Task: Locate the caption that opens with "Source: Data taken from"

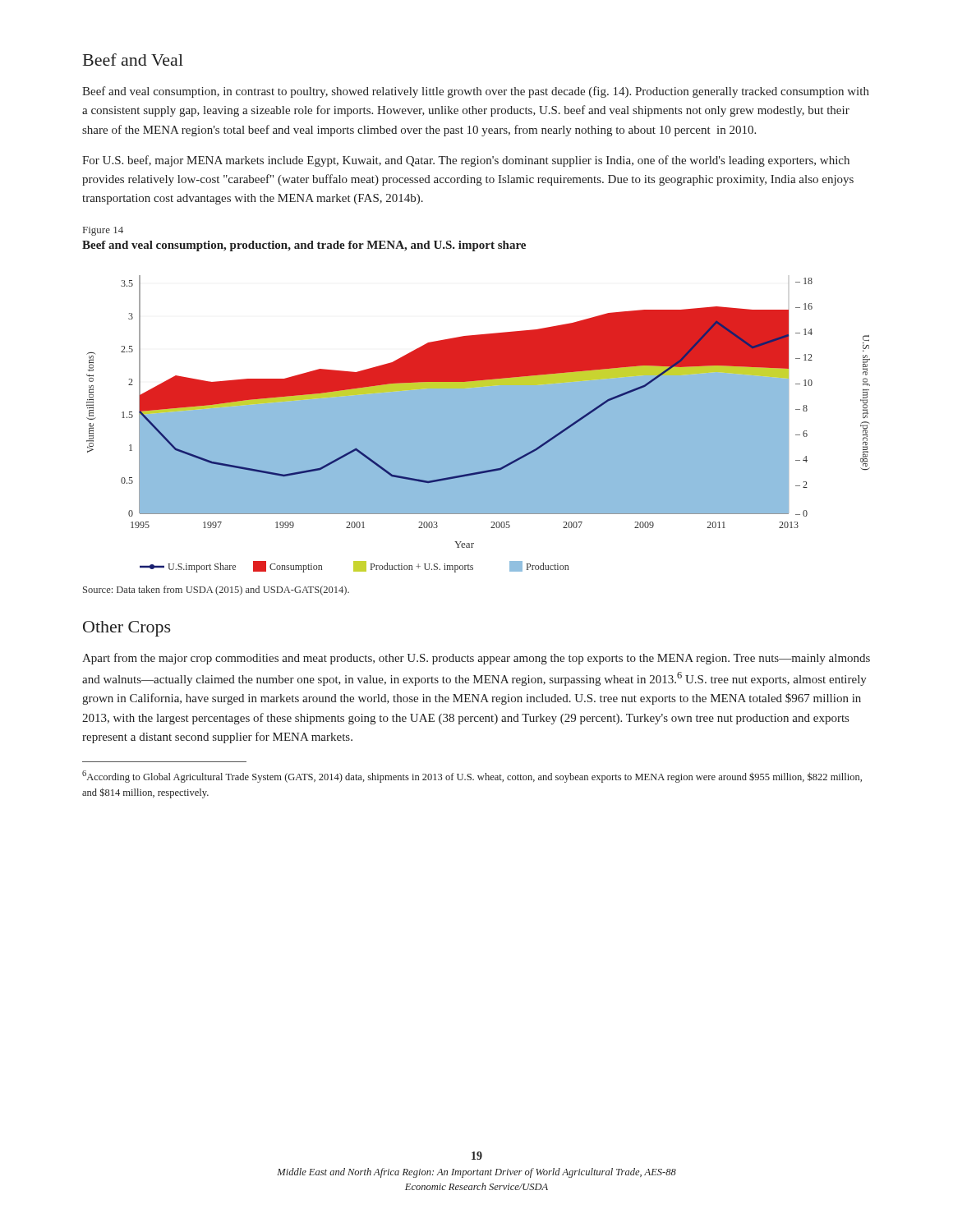Action: point(216,591)
